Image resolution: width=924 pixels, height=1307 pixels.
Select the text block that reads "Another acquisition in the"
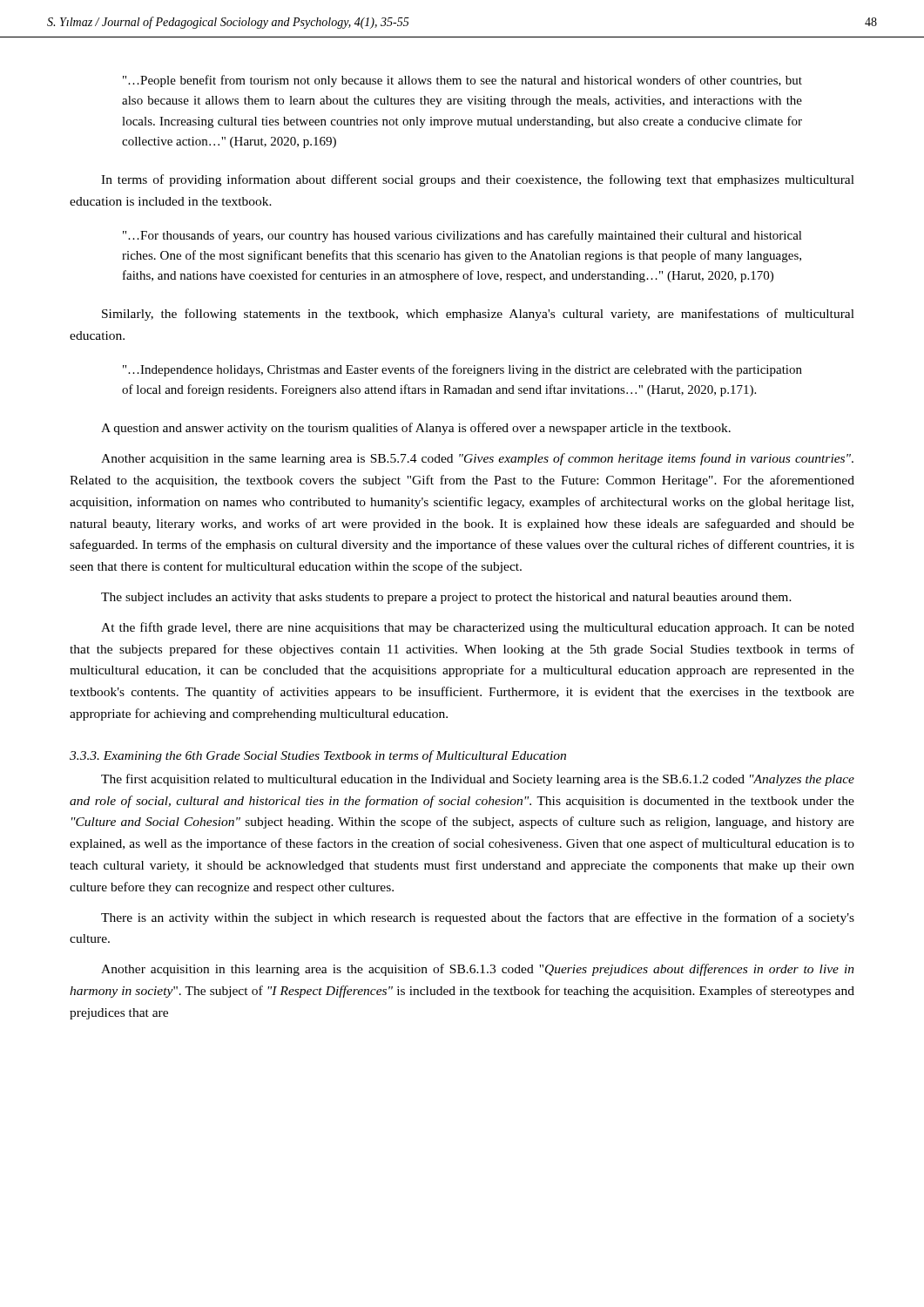(462, 512)
